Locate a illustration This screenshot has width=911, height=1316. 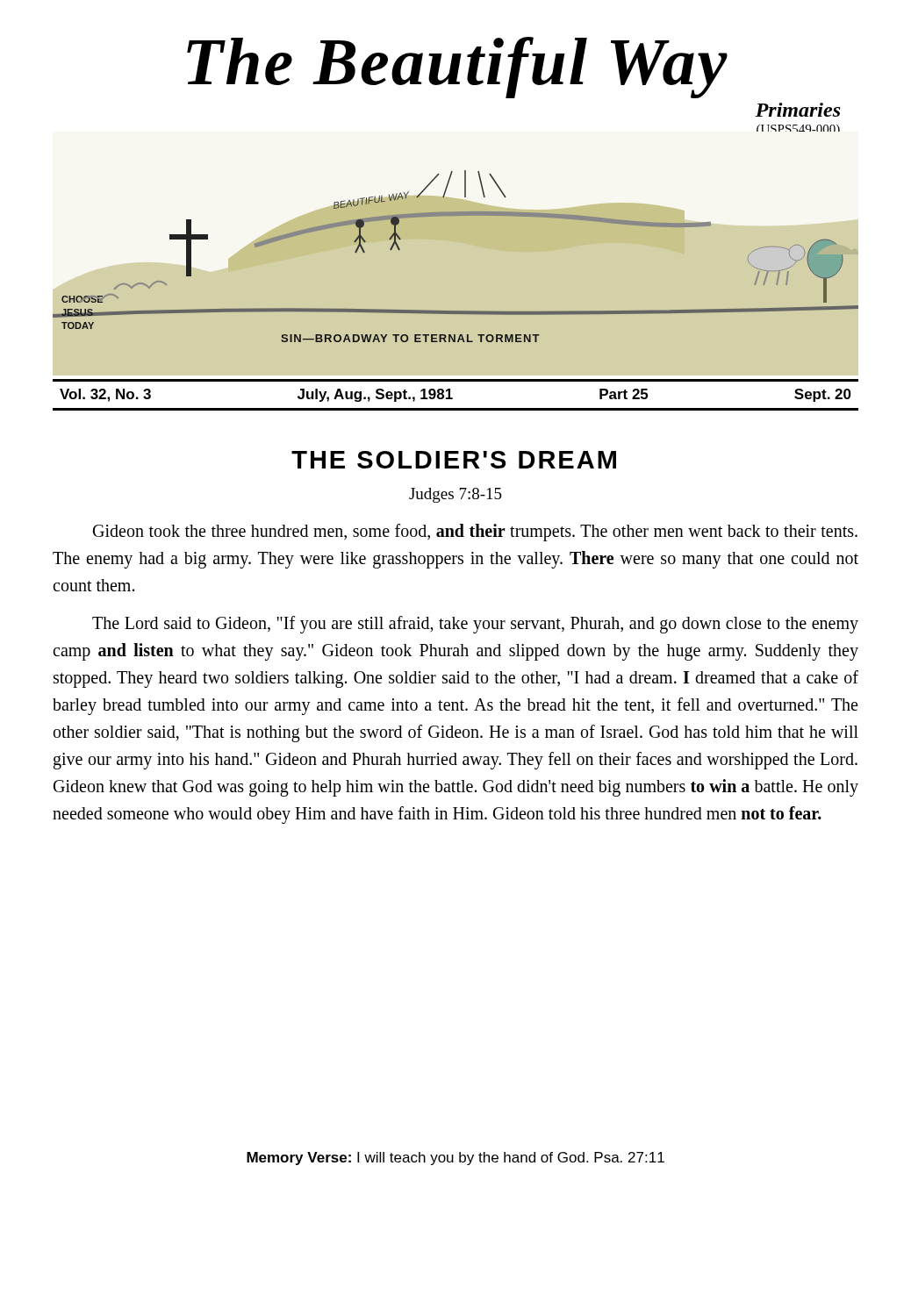456,254
